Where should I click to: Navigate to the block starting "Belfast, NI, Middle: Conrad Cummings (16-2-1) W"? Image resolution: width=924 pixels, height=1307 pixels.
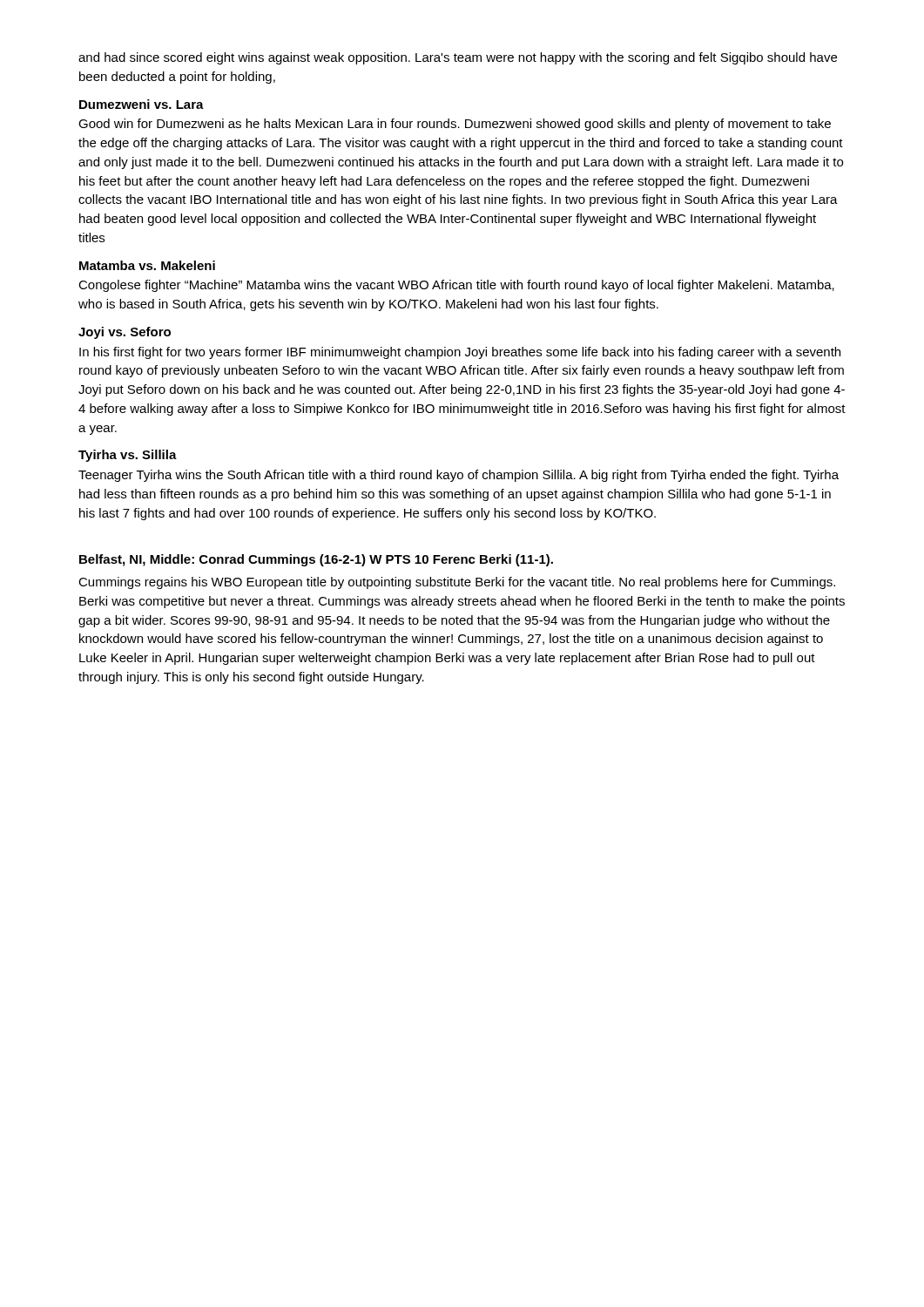(316, 559)
